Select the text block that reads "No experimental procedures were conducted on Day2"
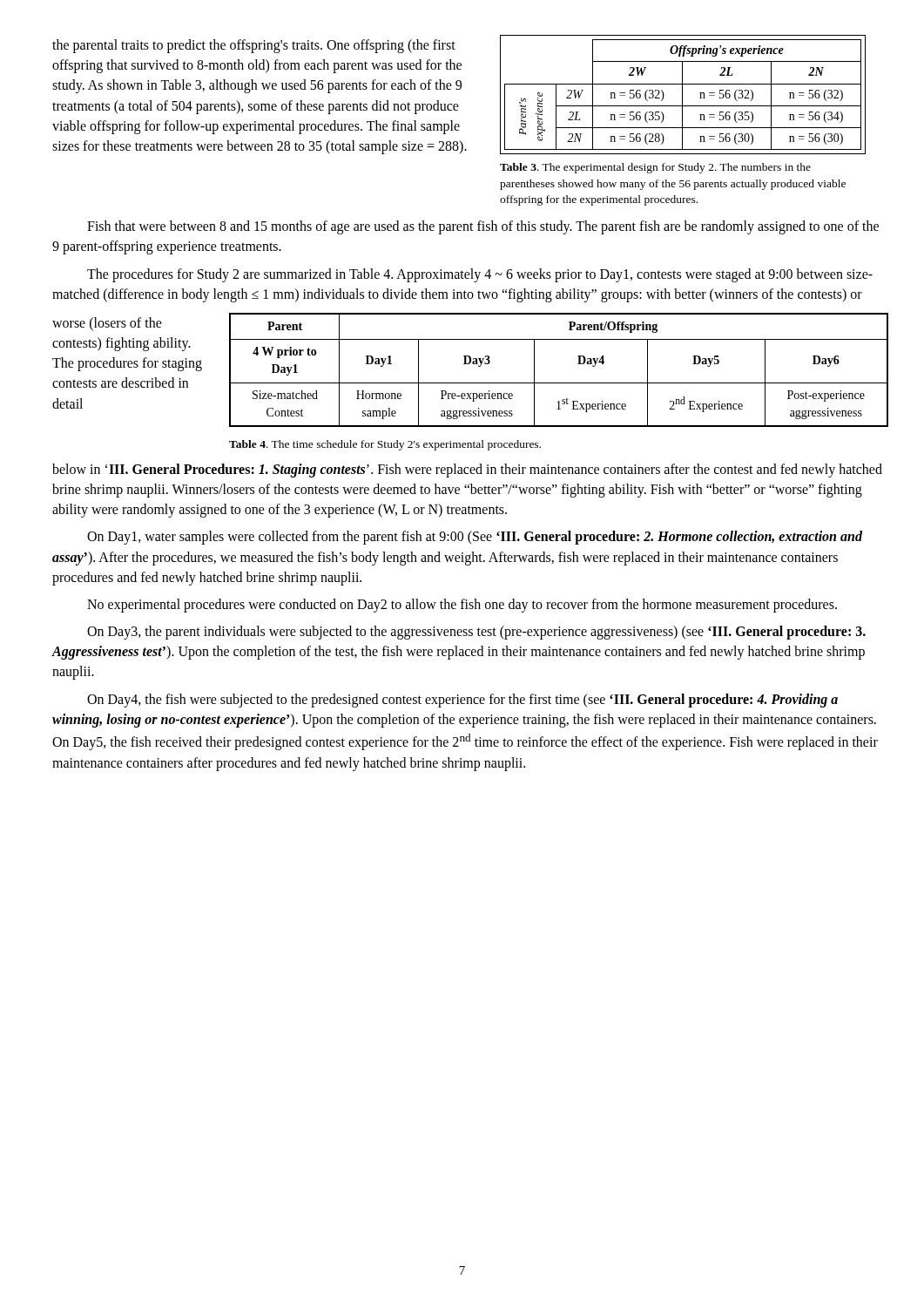 click(x=470, y=604)
